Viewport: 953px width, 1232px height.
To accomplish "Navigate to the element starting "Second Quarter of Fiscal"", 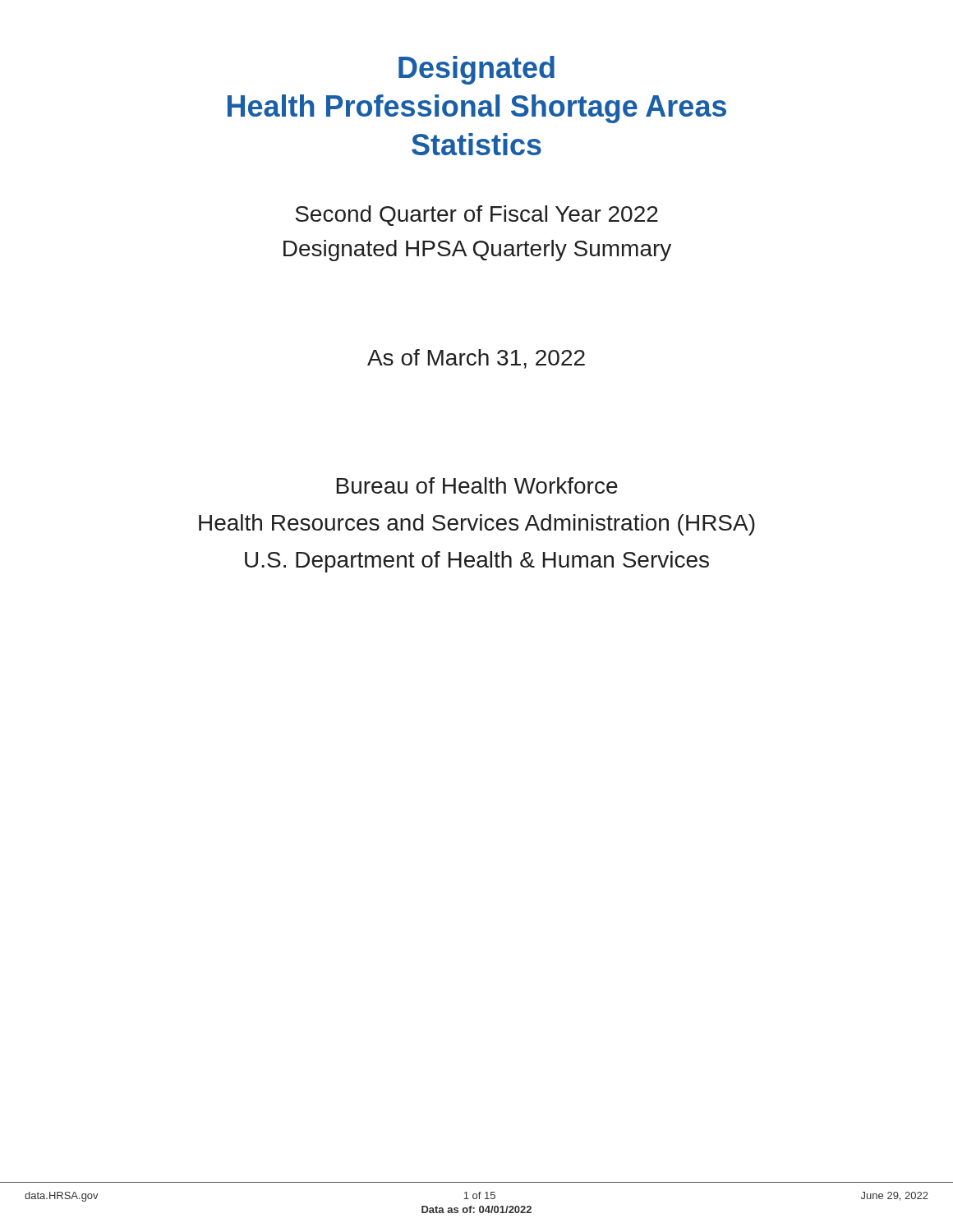I will 476,232.
